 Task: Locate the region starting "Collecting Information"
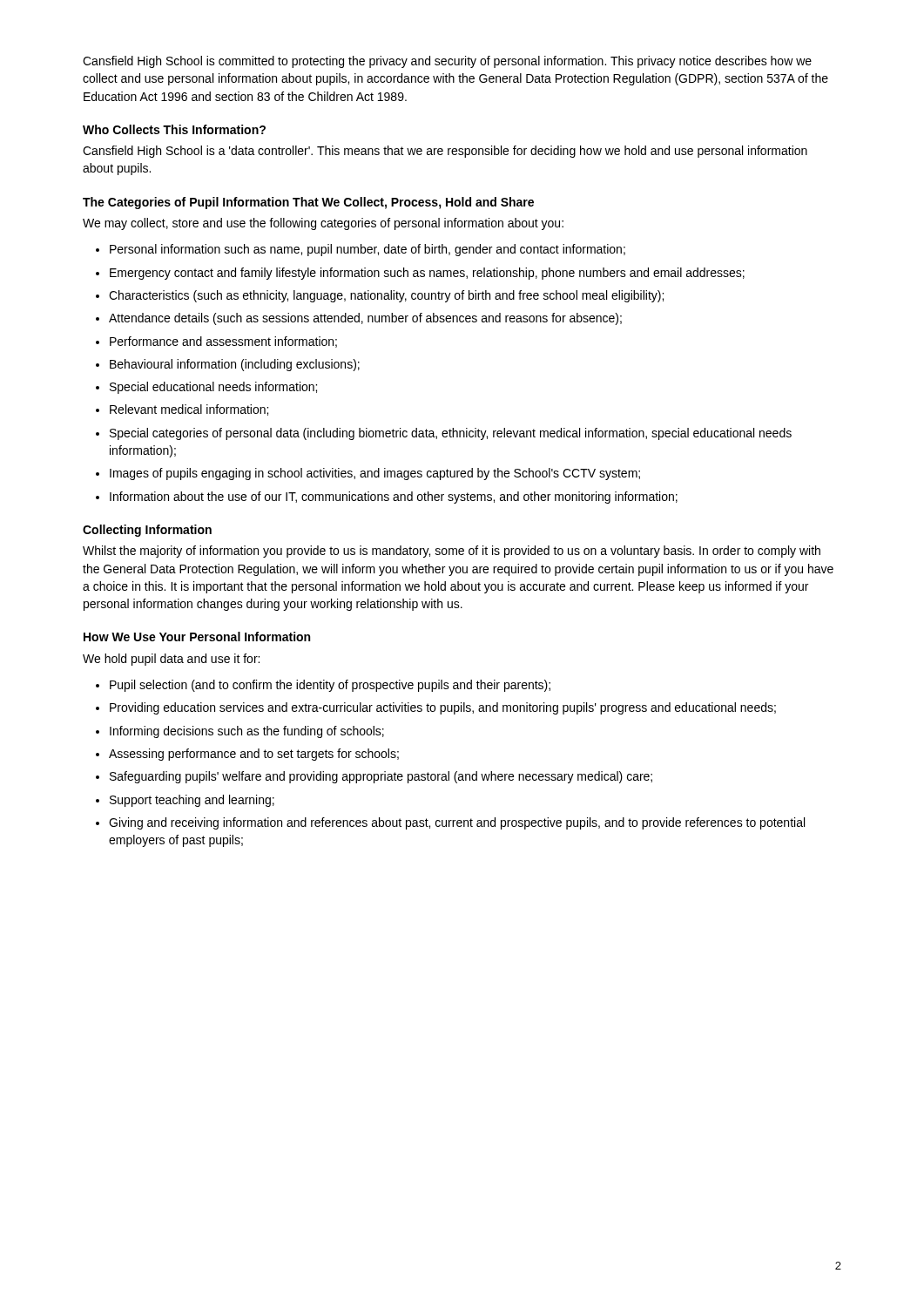click(x=147, y=531)
